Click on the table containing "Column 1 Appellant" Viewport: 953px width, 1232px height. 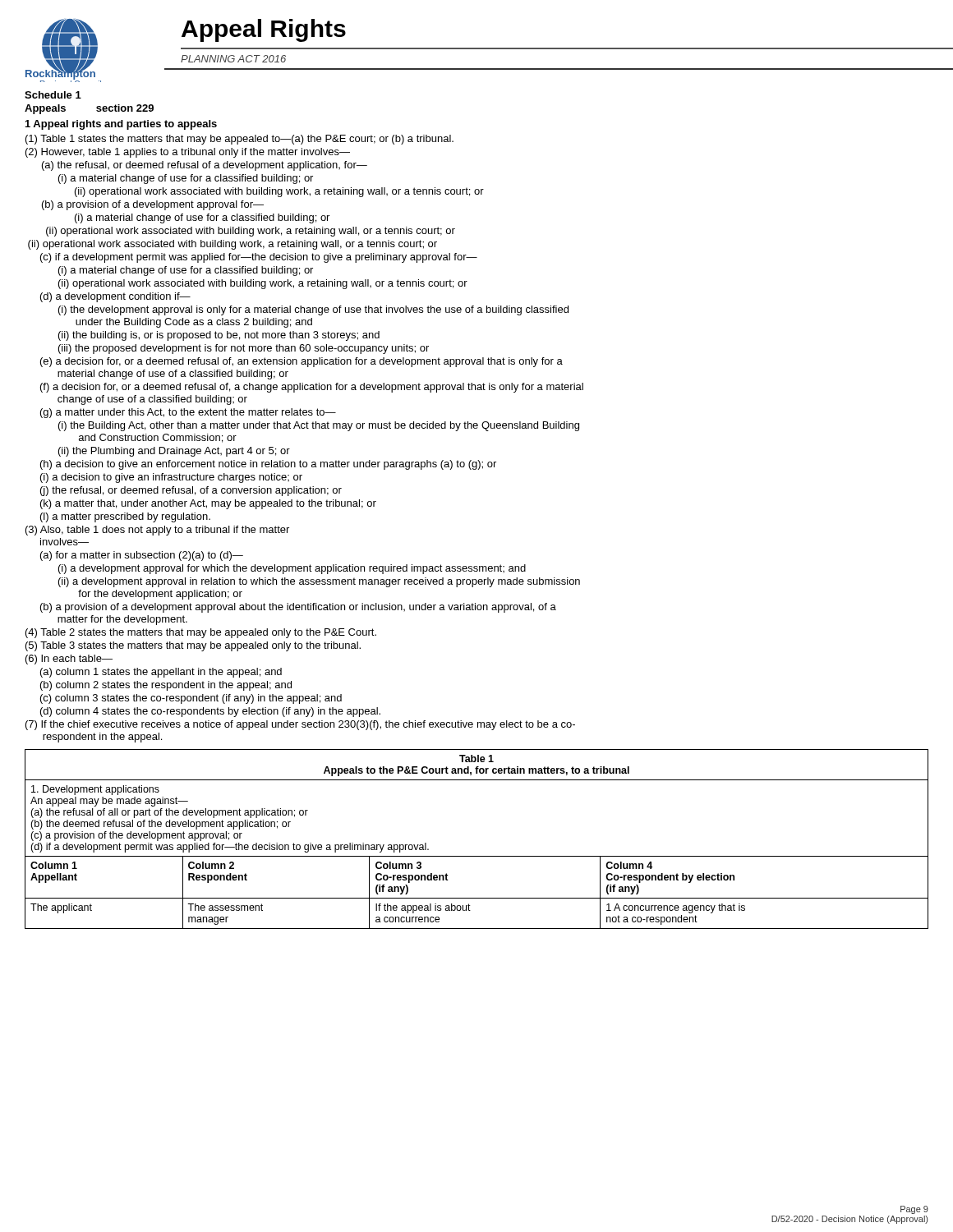[476, 839]
